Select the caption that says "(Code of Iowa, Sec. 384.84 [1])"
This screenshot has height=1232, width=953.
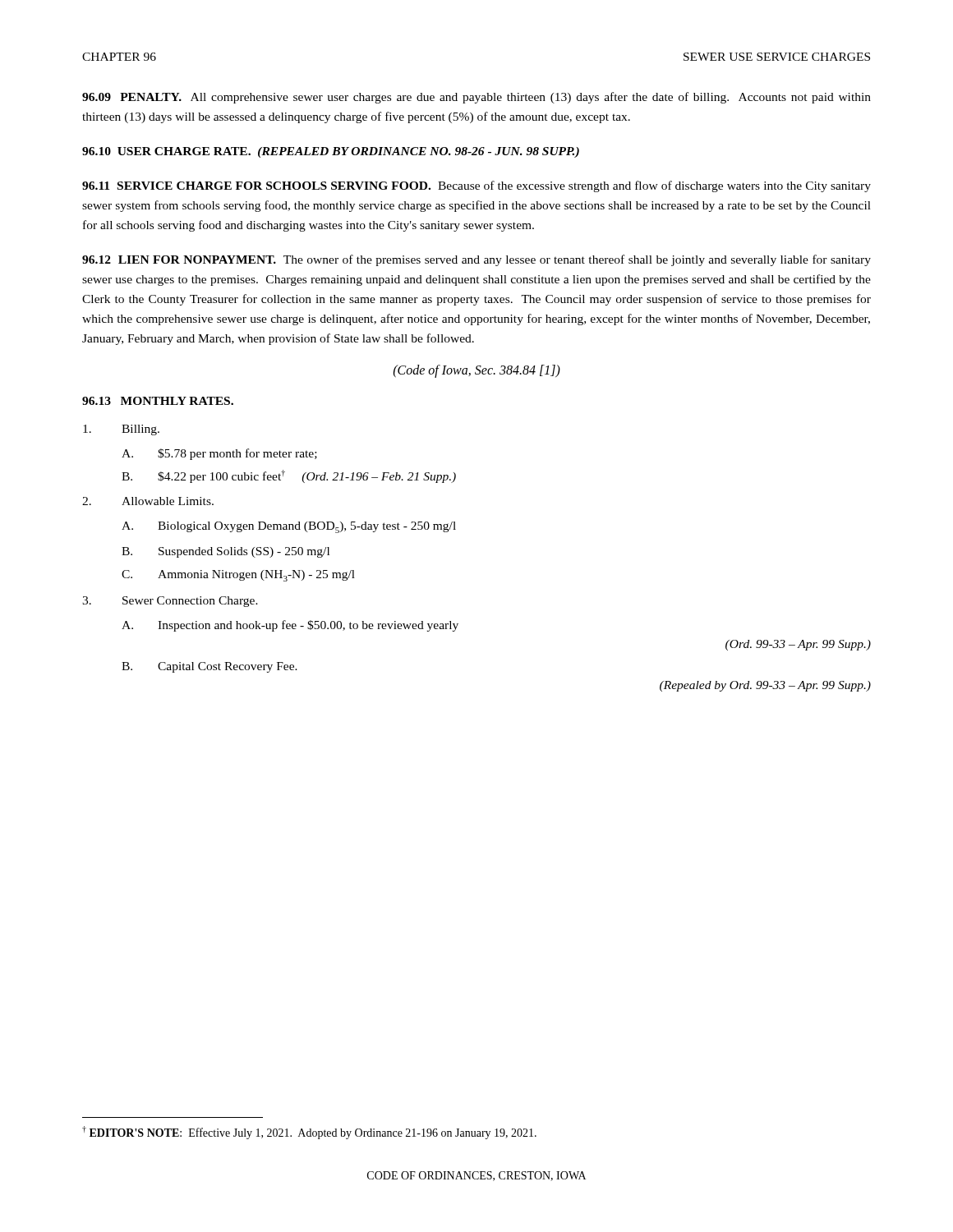point(476,370)
